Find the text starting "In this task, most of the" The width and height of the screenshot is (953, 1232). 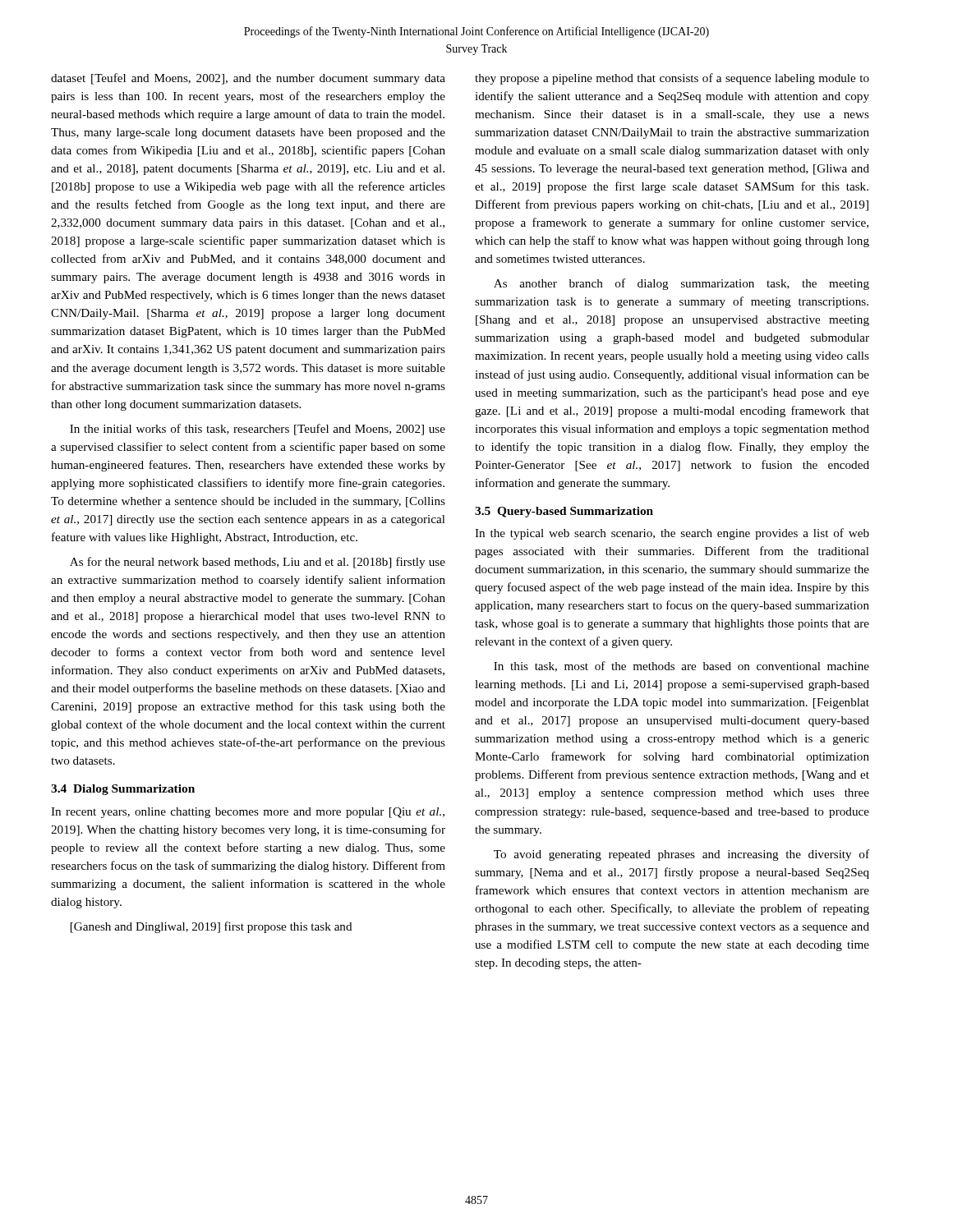(672, 747)
